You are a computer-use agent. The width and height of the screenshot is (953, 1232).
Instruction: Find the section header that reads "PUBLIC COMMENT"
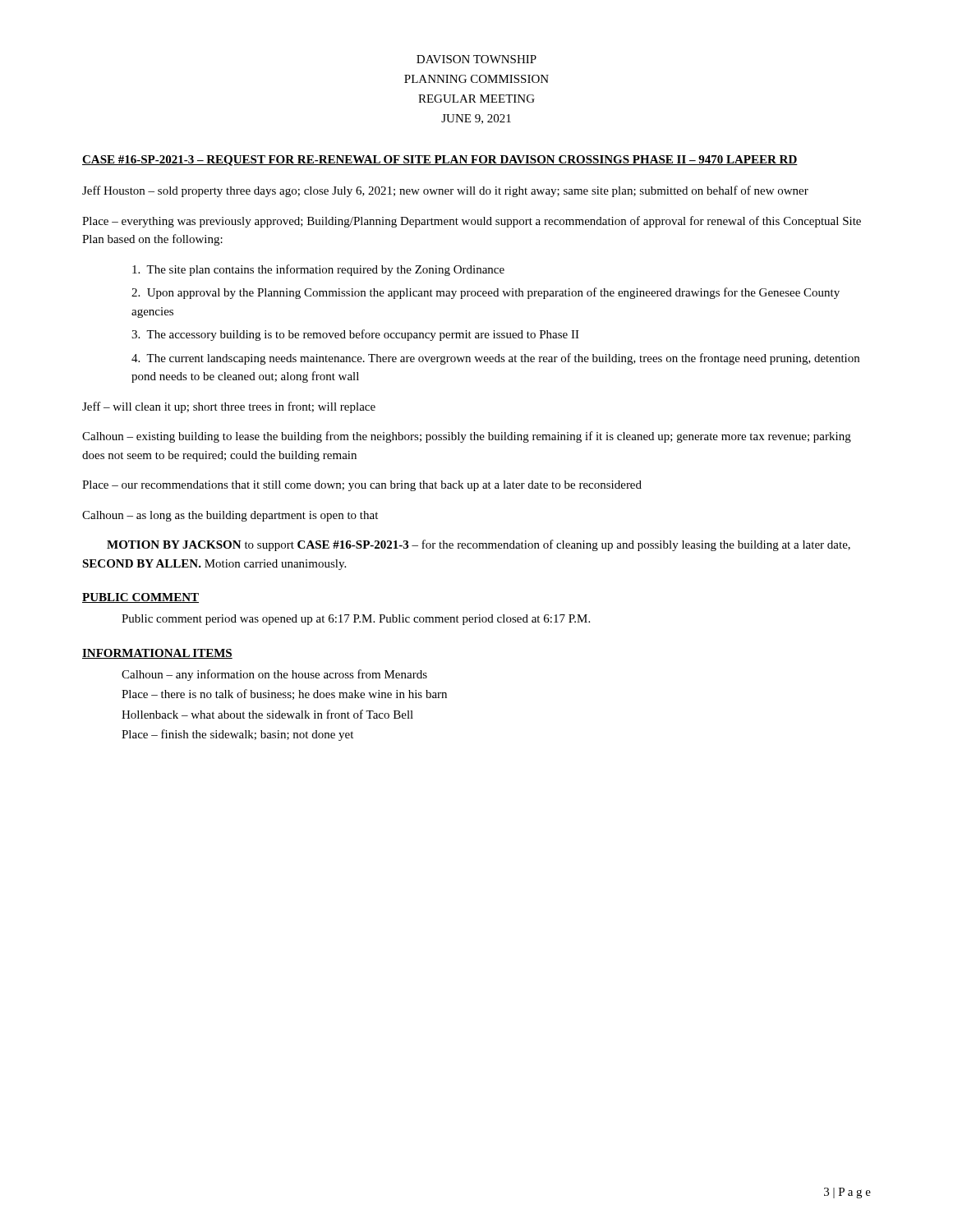point(141,597)
